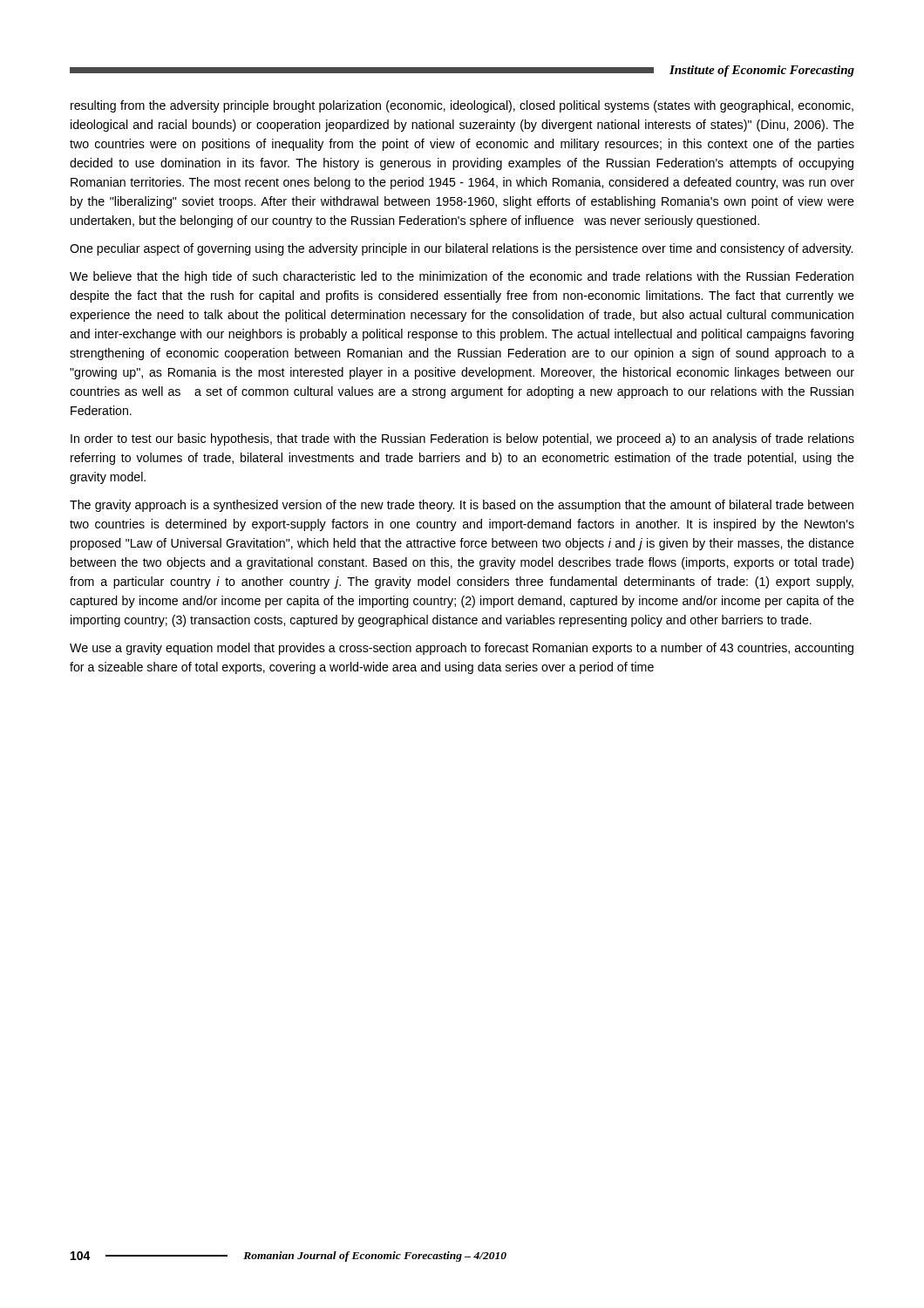Click the passage that begins "resulting from the adversity principle brought"
The image size is (924, 1308).
[x=462, y=163]
